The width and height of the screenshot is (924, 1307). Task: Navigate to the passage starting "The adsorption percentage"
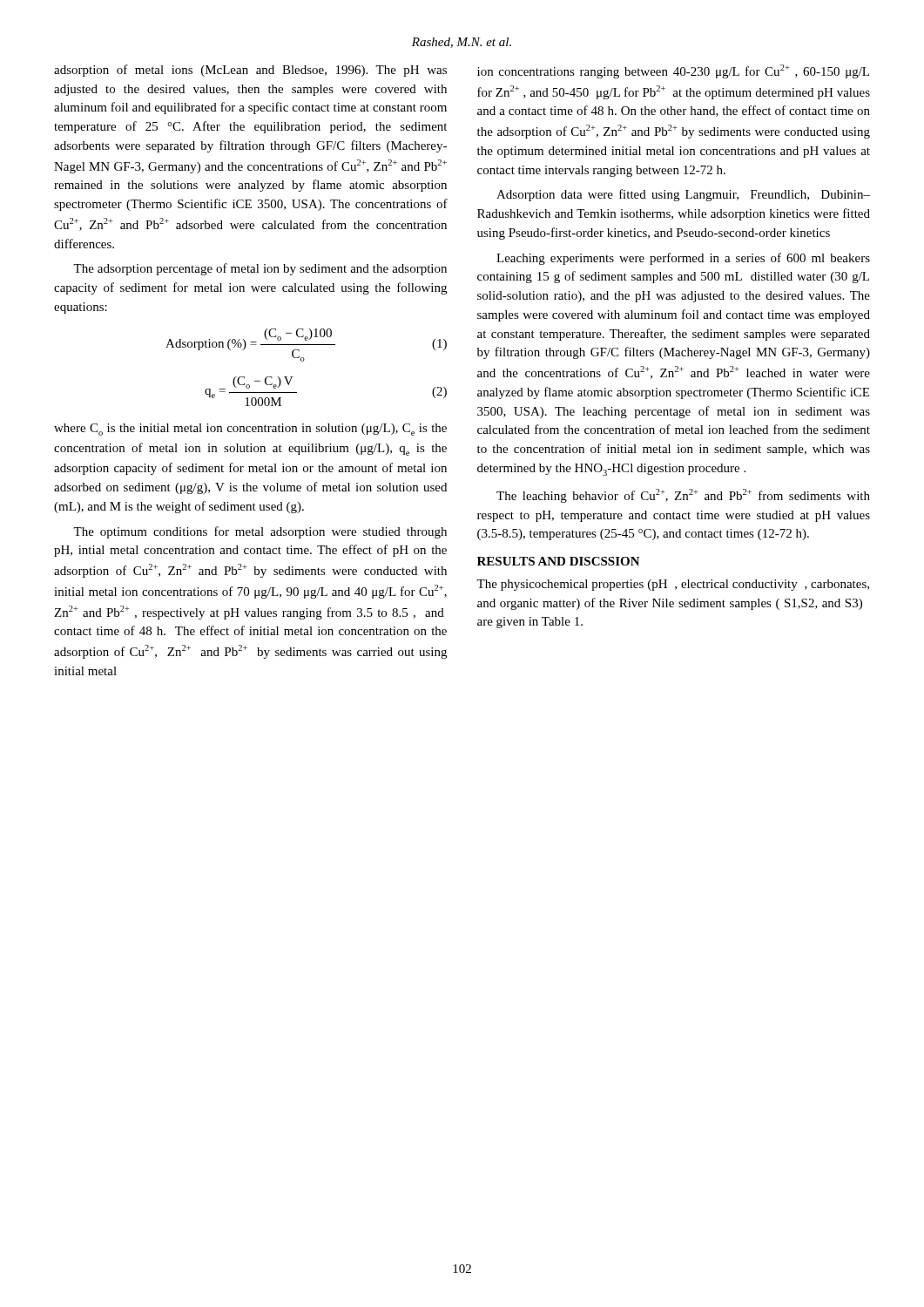(251, 288)
